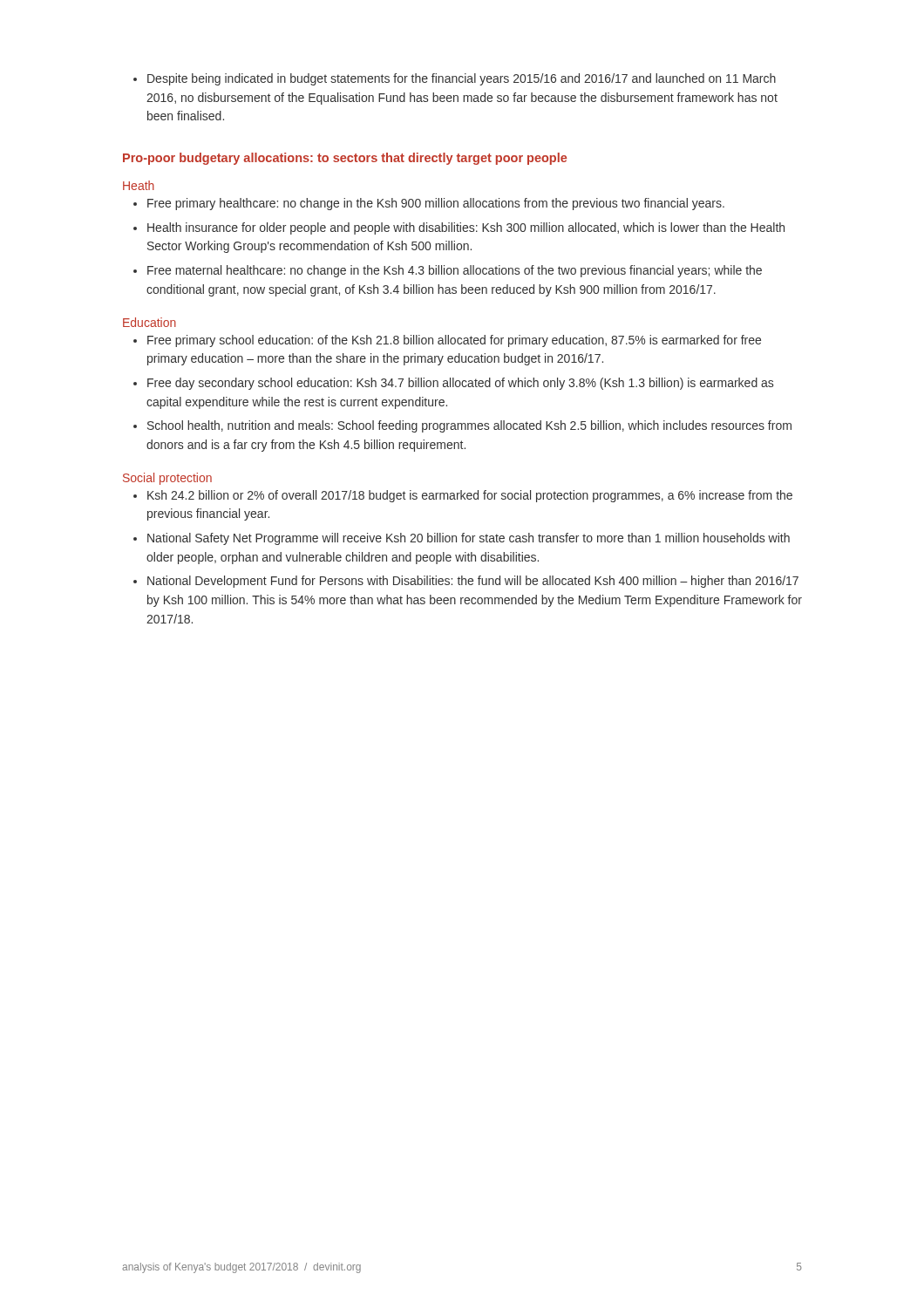Locate the region starting "National Safety Net Programme will"
Image resolution: width=924 pixels, height=1308 pixels.
coord(462,548)
